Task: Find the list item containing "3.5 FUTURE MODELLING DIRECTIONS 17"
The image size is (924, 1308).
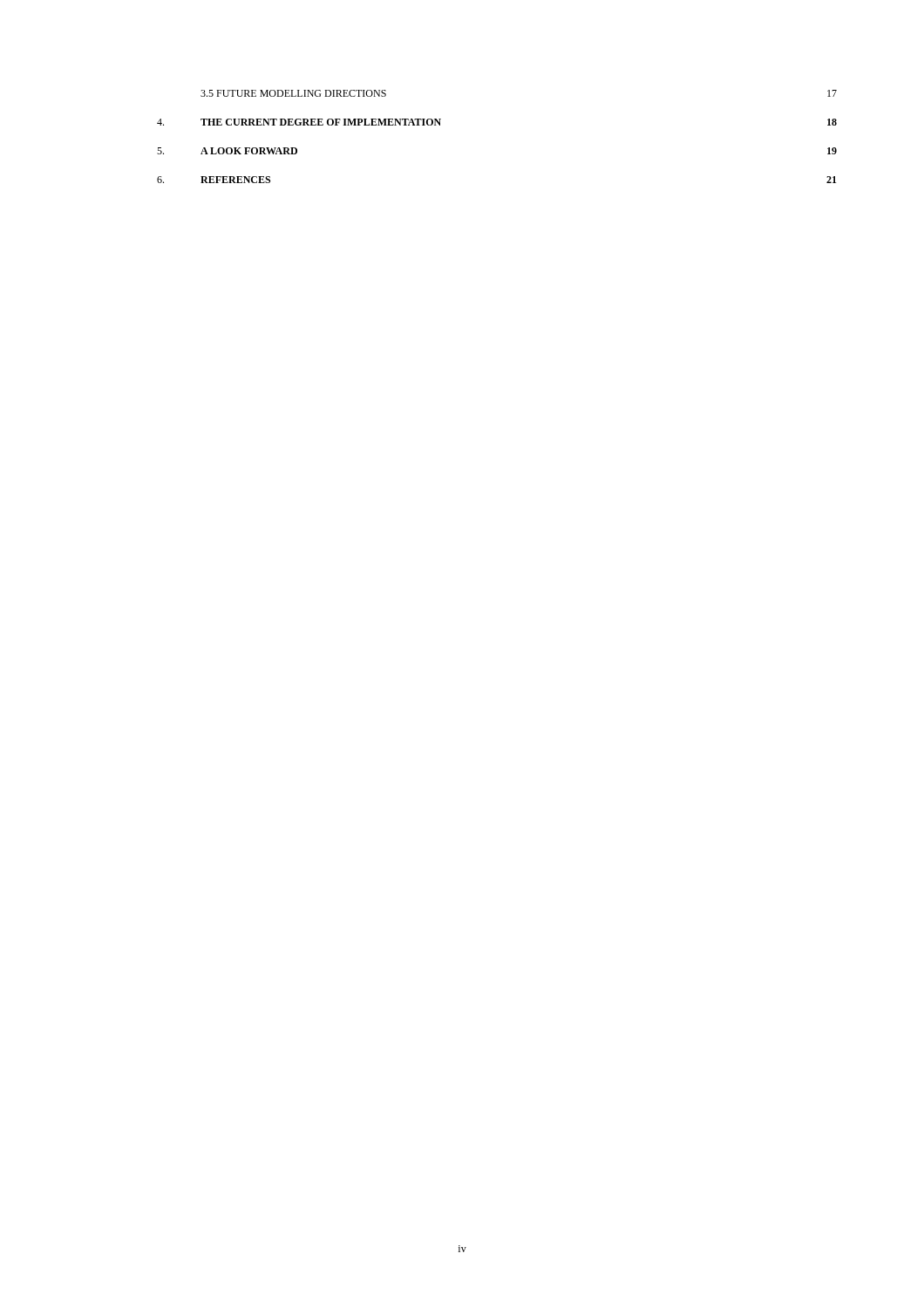Action: [x=292, y=93]
